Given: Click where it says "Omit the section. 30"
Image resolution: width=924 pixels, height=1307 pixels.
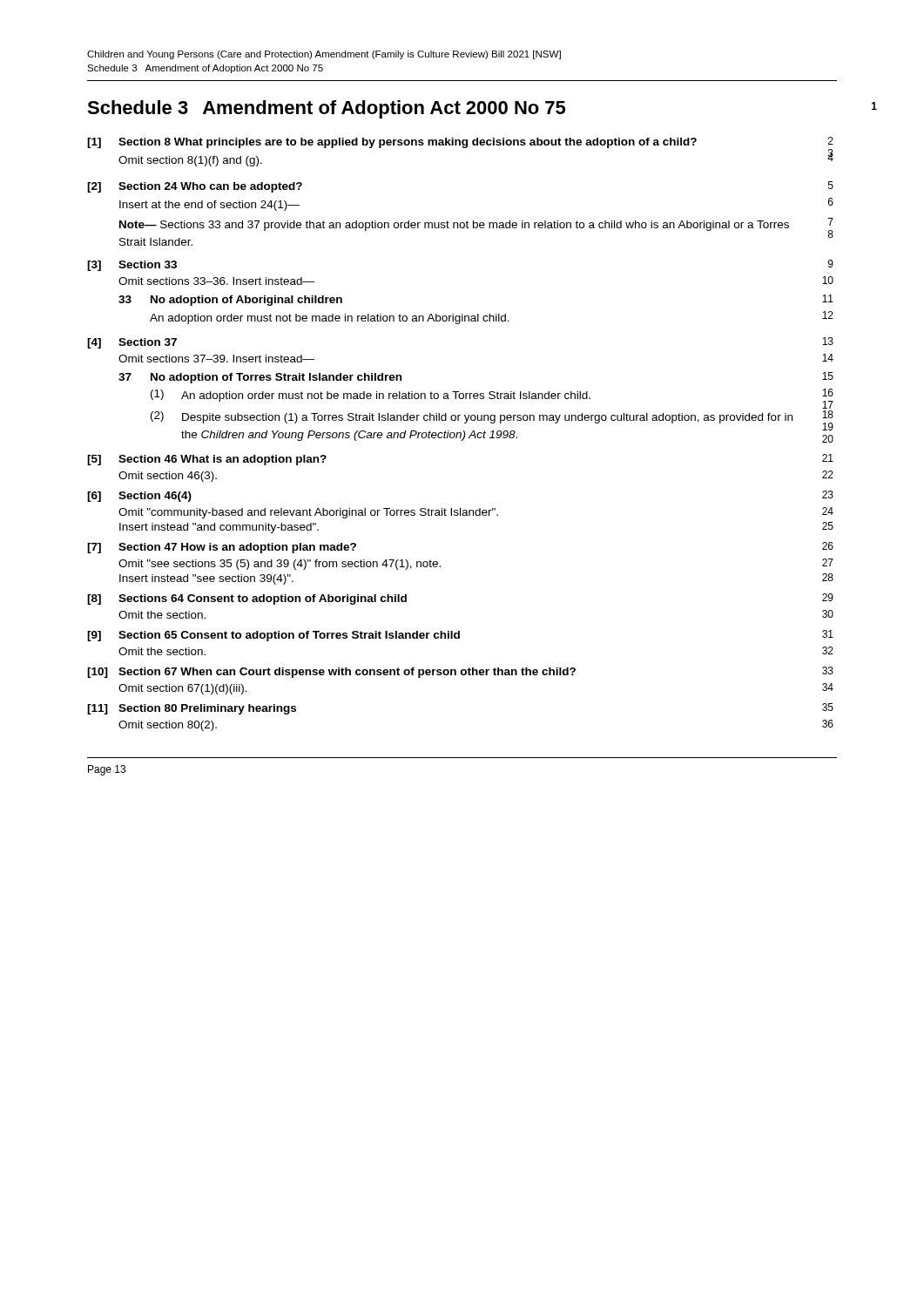Looking at the screenshot, I should coord(162,615).
